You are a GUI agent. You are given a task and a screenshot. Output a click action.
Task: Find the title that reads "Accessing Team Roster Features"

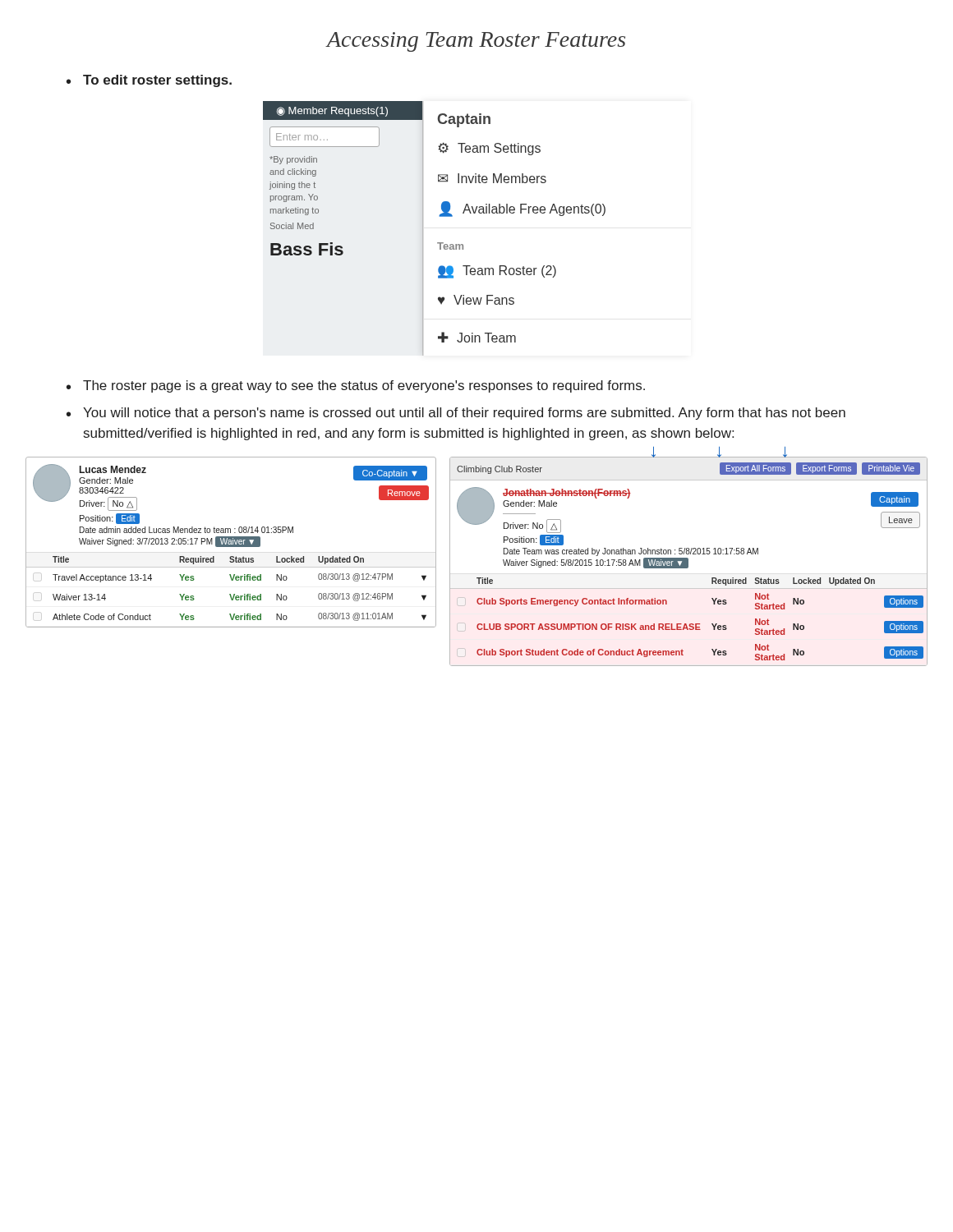tap(476, 39)
